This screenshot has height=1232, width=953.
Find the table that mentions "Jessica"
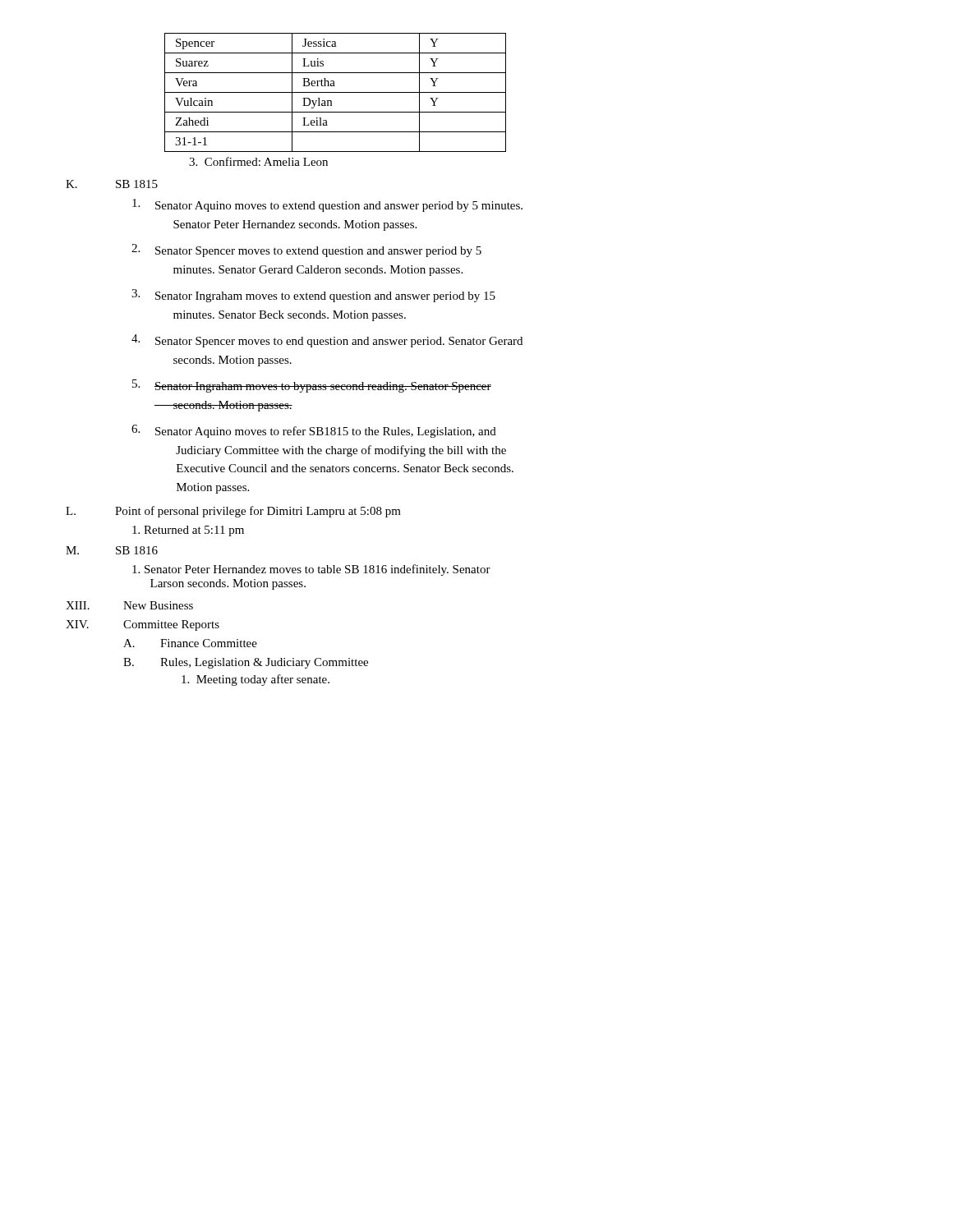coord(476,92)
